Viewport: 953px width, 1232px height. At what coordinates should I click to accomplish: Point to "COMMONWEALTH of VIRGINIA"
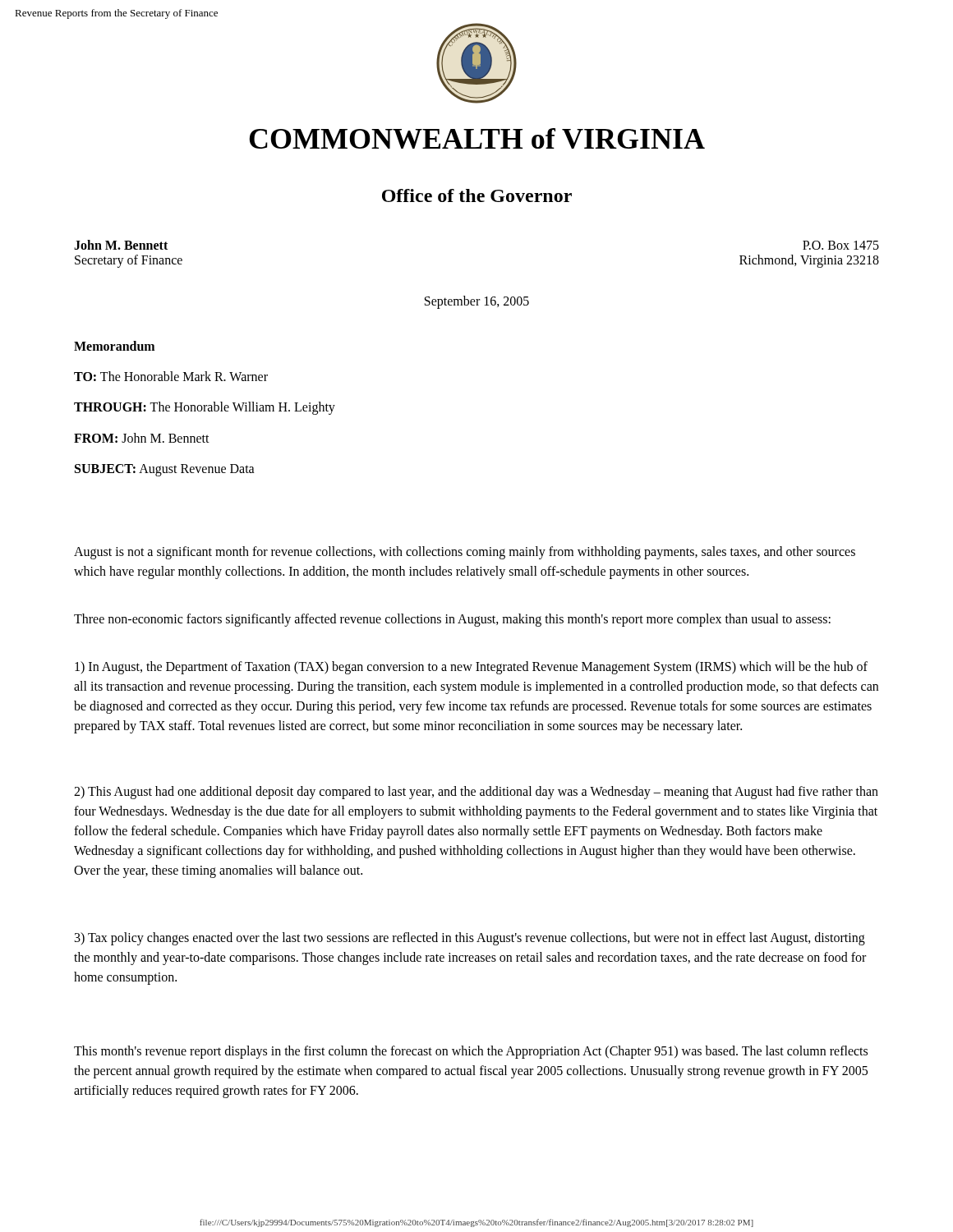coord(476,139)
